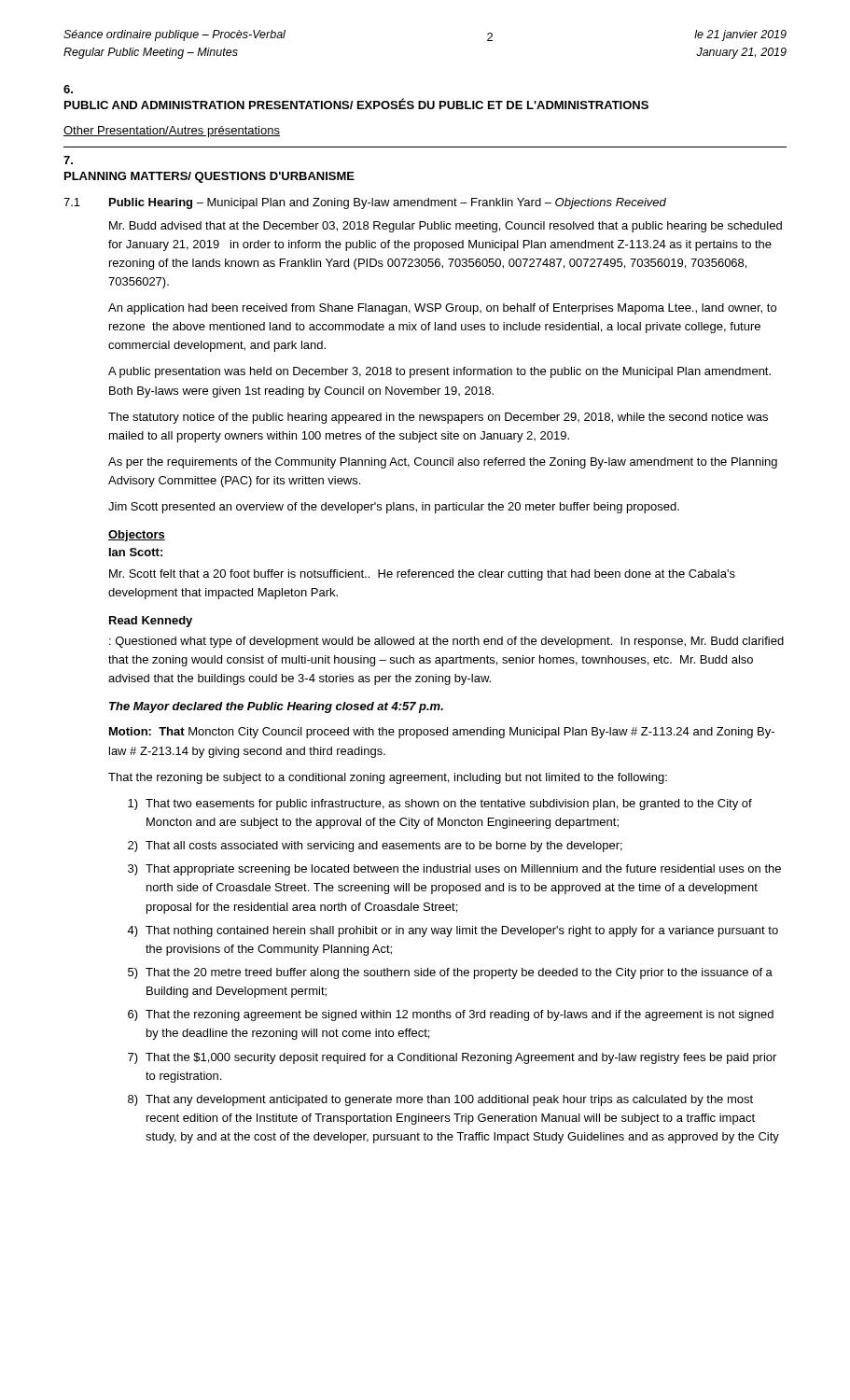
Task: Find the text block containing "Jim Scott presented an overview"
Action: tap(394, 507)
